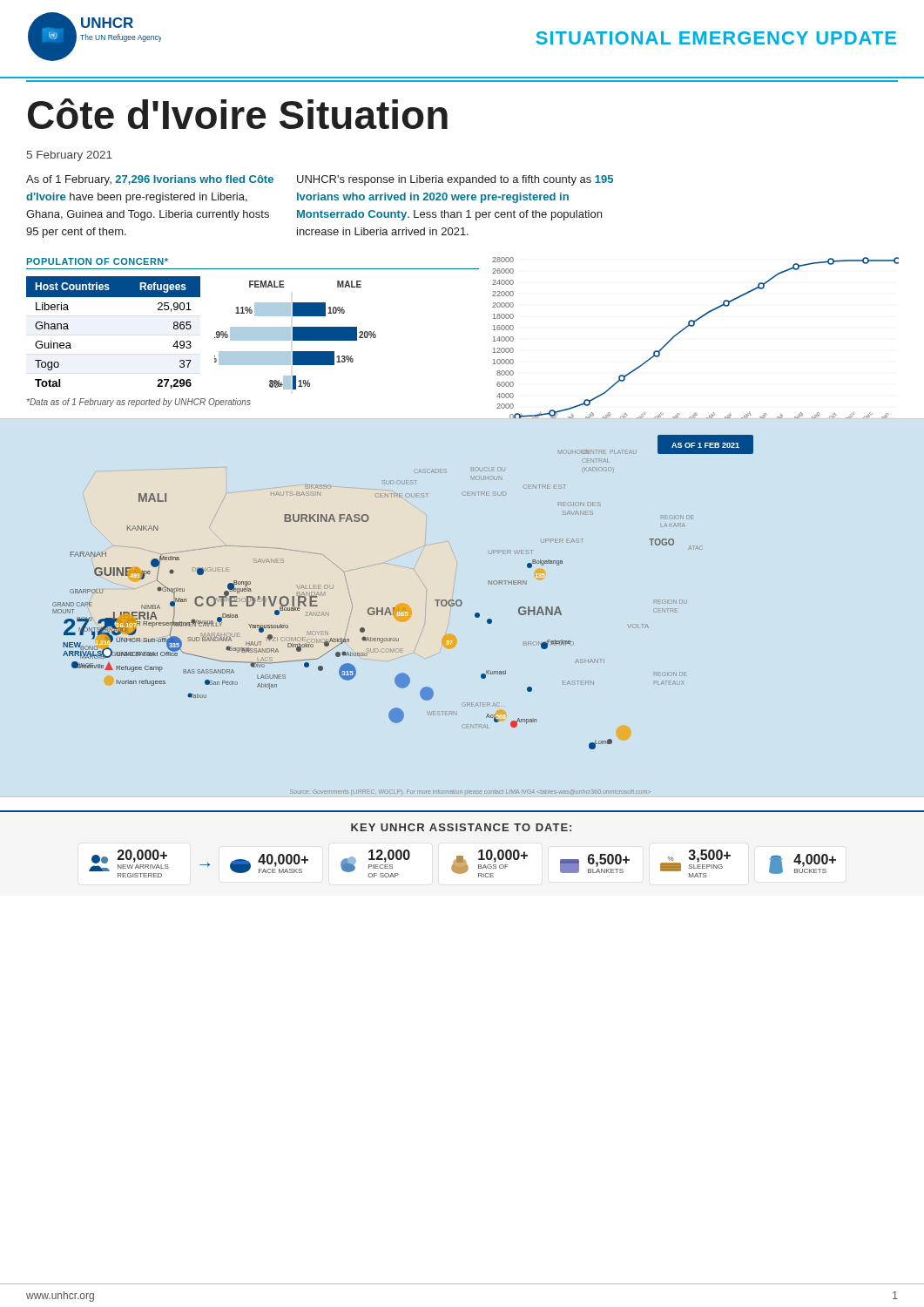Viewport: 924px width, 1307px height.
Task: Select the list item containing "10,000+ BAGS OFRICE"
Action: [488, 864]
